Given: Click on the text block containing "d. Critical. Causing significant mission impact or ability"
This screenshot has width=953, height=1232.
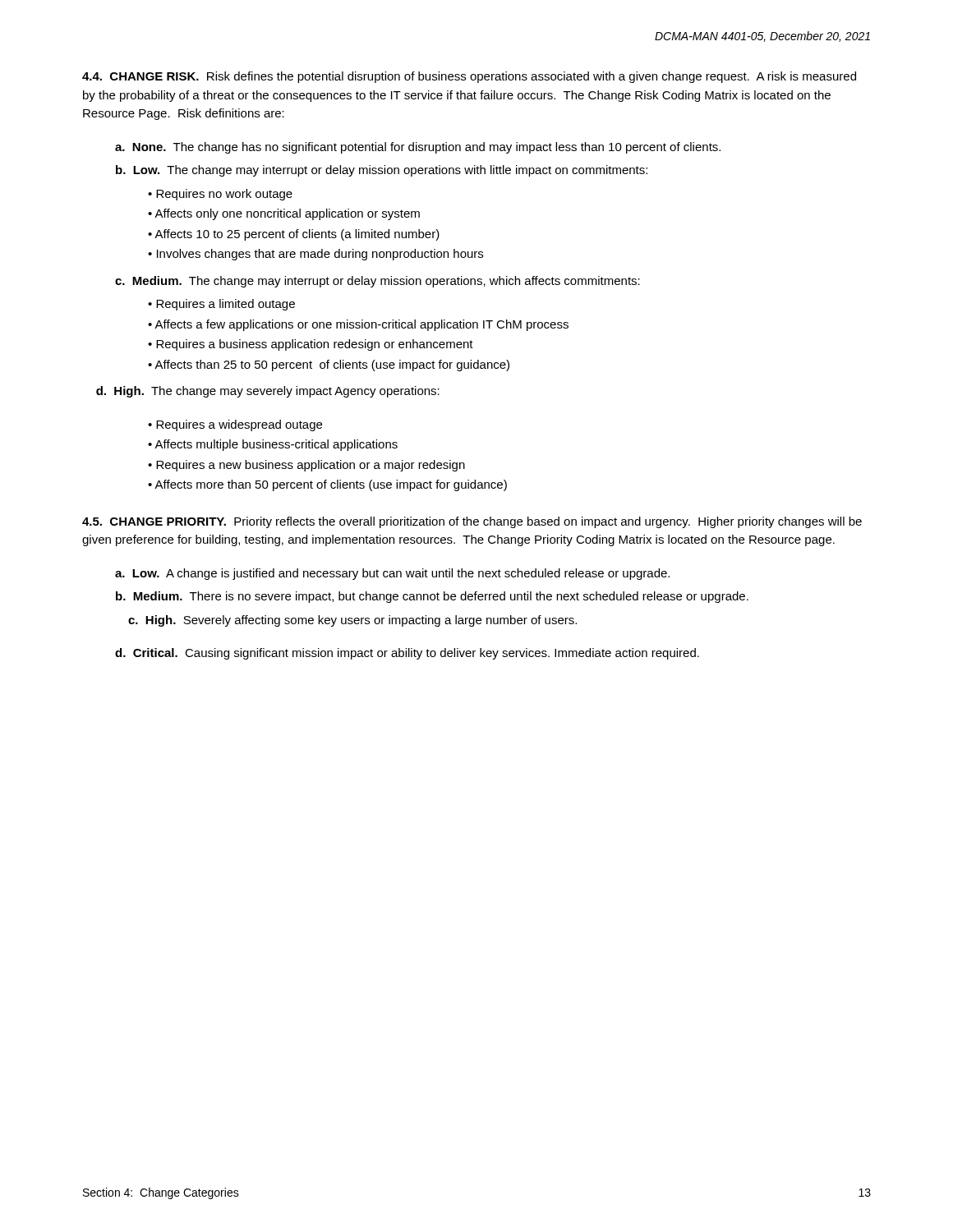Looking at the screenshot, I should point(408,653).
